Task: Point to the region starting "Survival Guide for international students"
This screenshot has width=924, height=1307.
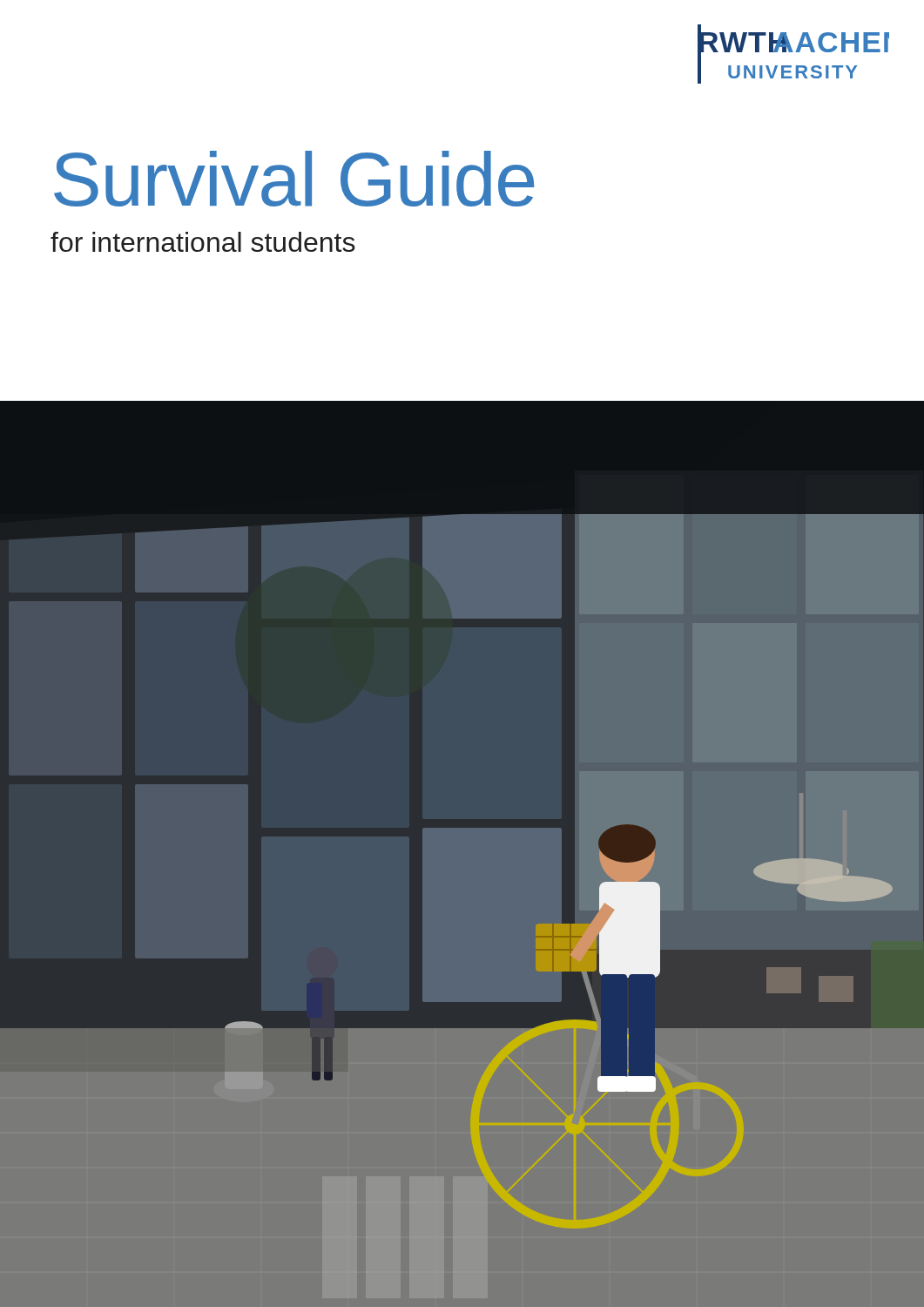Action: point(294,199)
